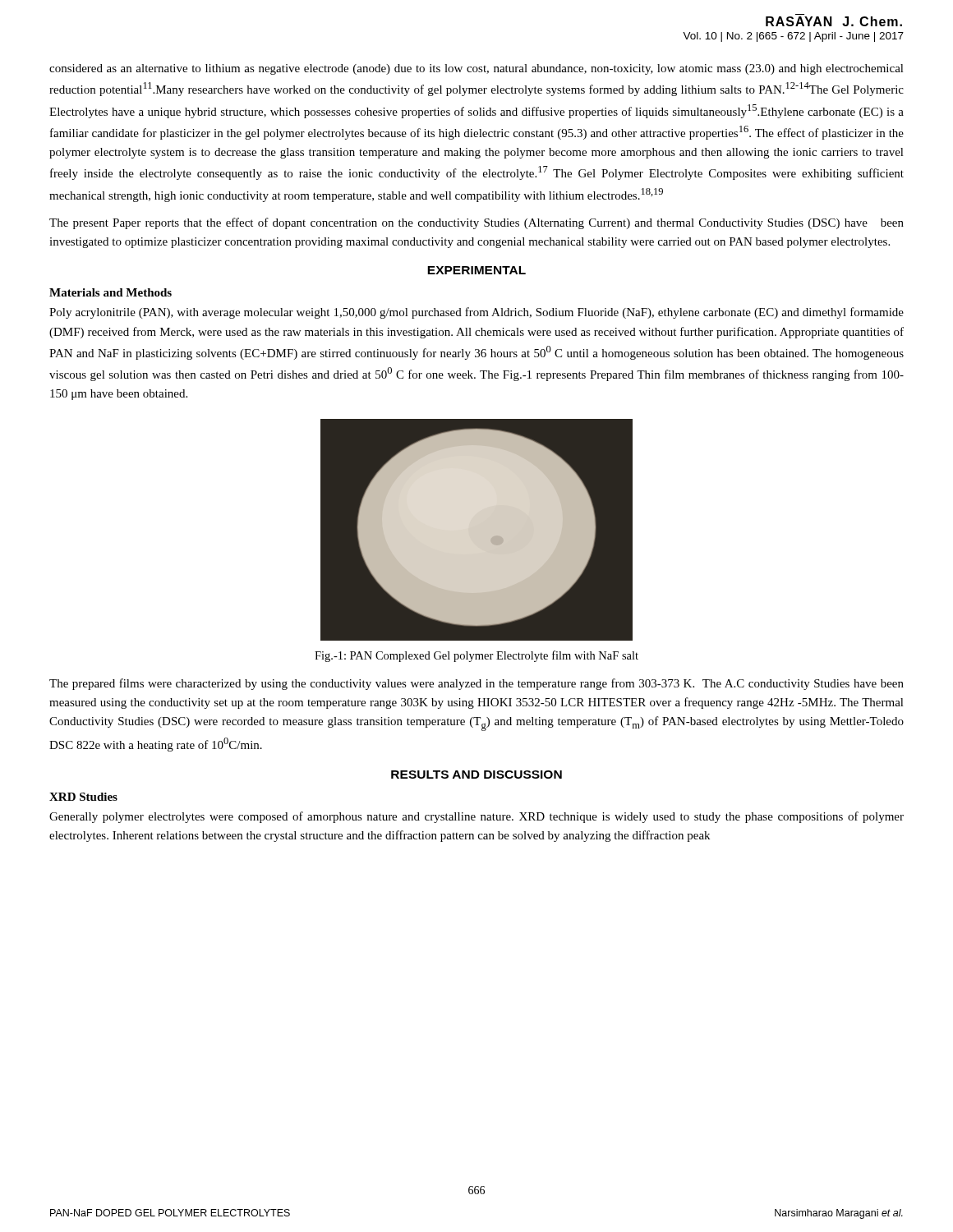953x1232 pixels.
Task: Select the section header with the text "Materials and Methods"
Action: 111,293
